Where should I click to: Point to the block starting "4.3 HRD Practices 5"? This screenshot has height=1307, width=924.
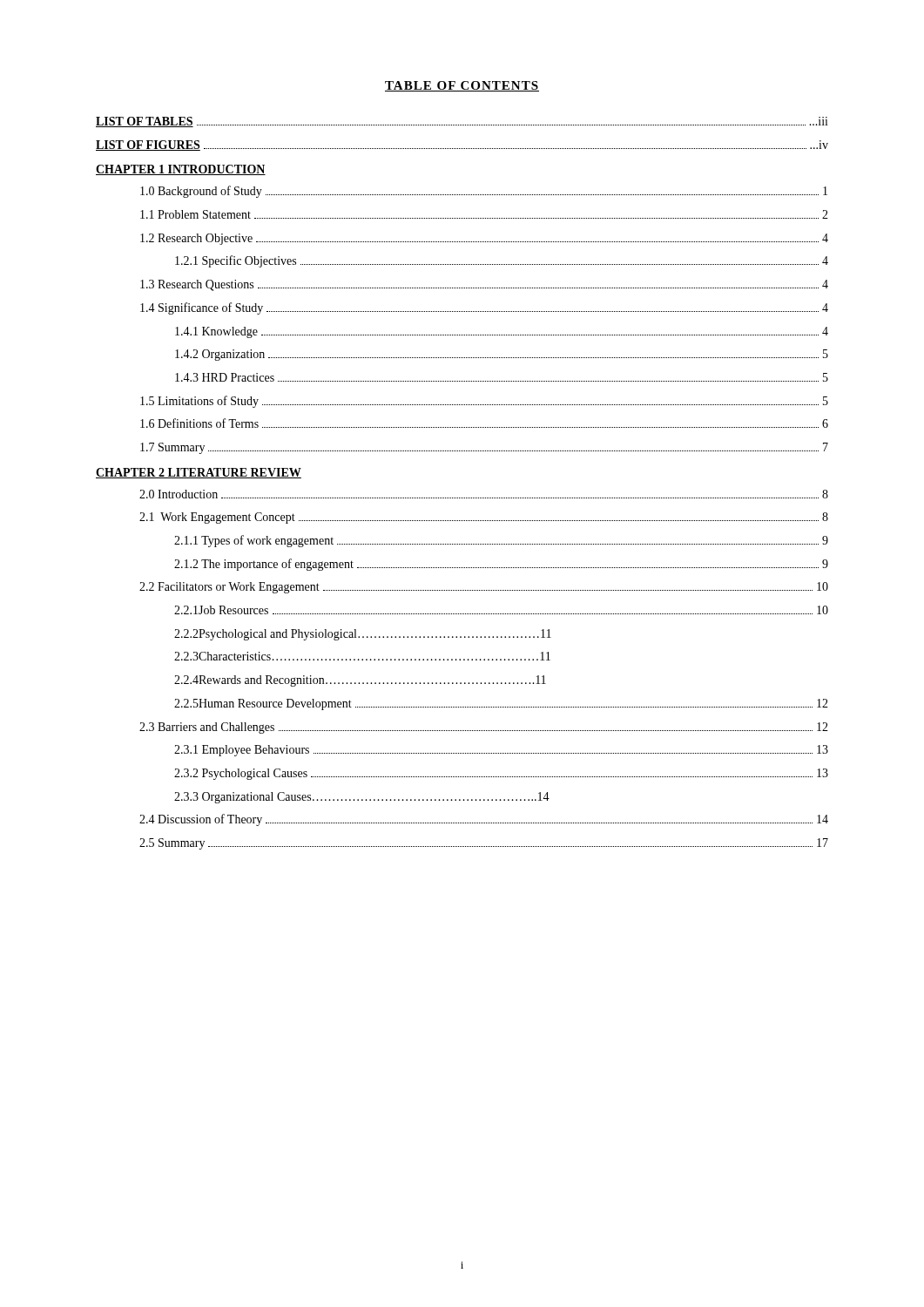coord(501,378)
